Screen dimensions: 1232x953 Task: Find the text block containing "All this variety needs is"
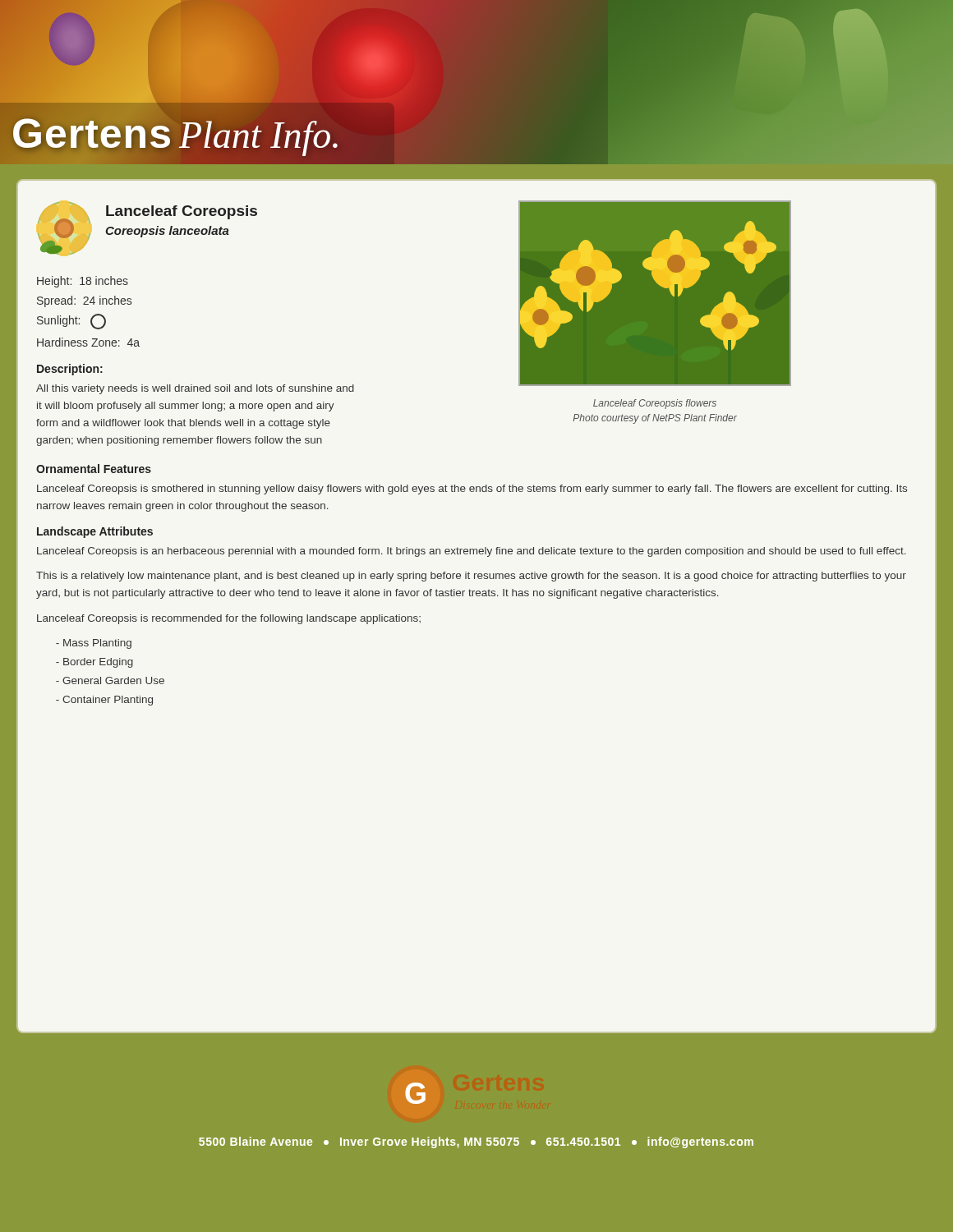point(195,414)
